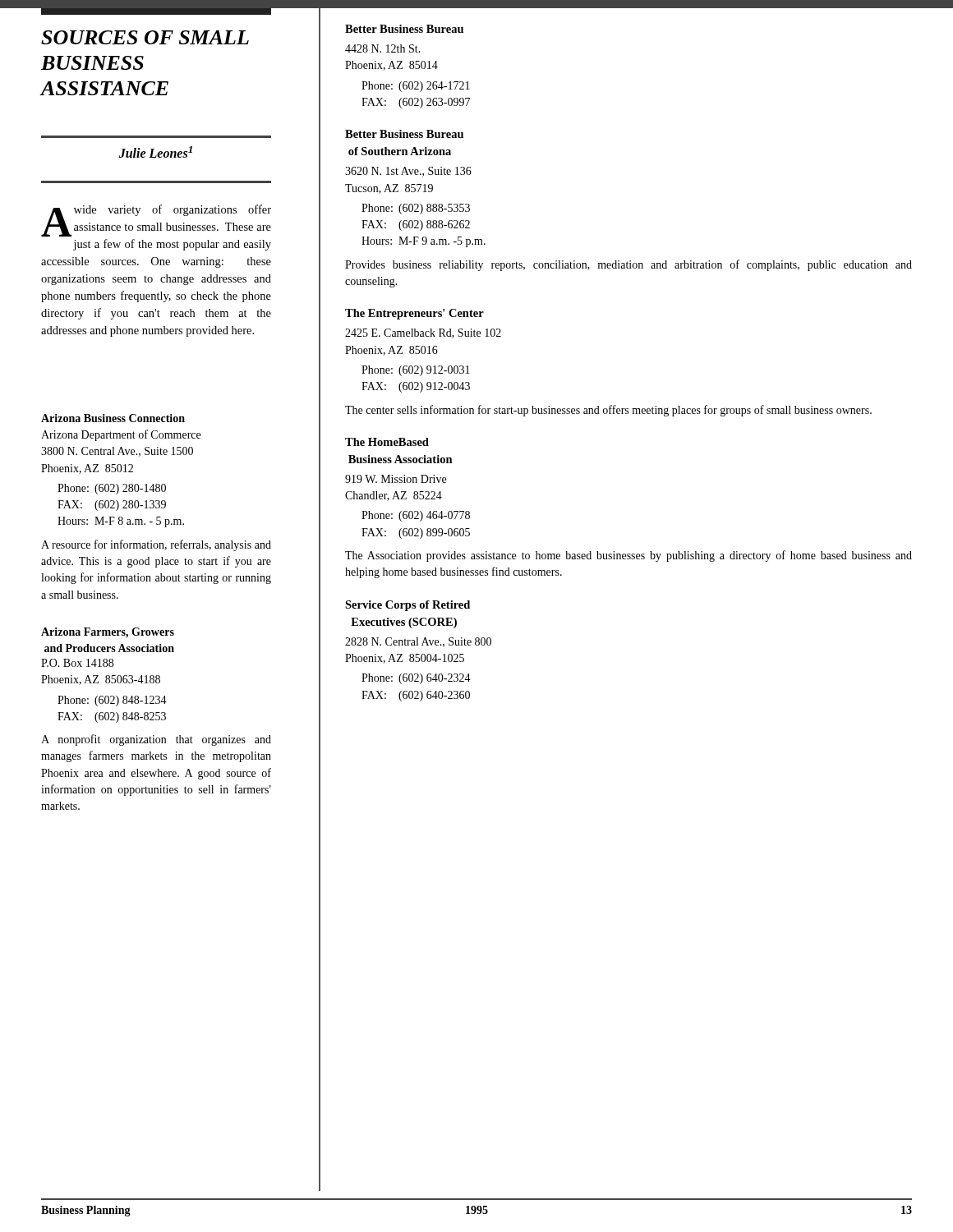Locate the element starting "The Entrepreneurs' Center"
The height and width of the screenshot is (1232, 953).
click(414, 314)
